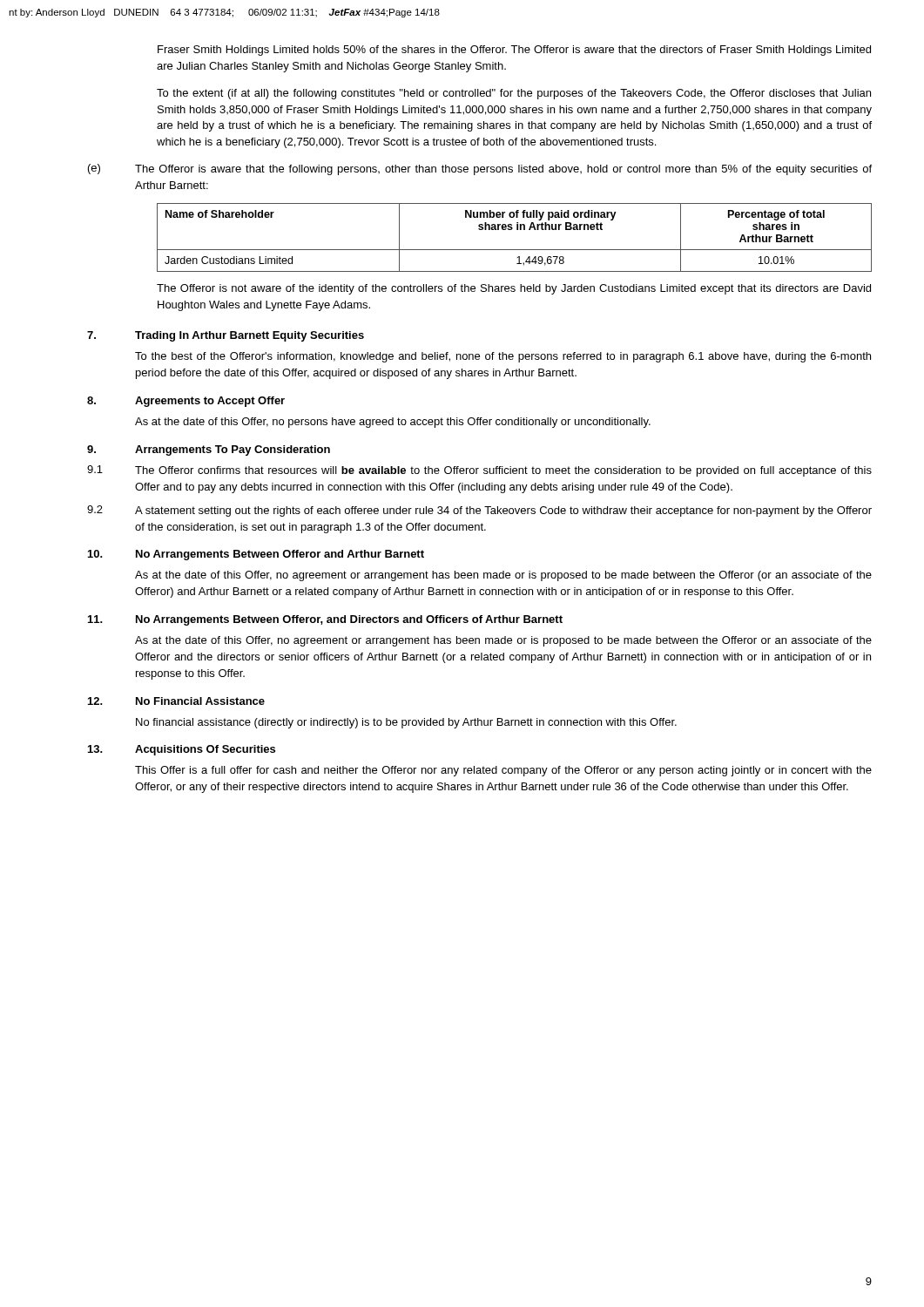Click on the text starting "To the best of the Offeror's information,"

click(x=503, y=365)
